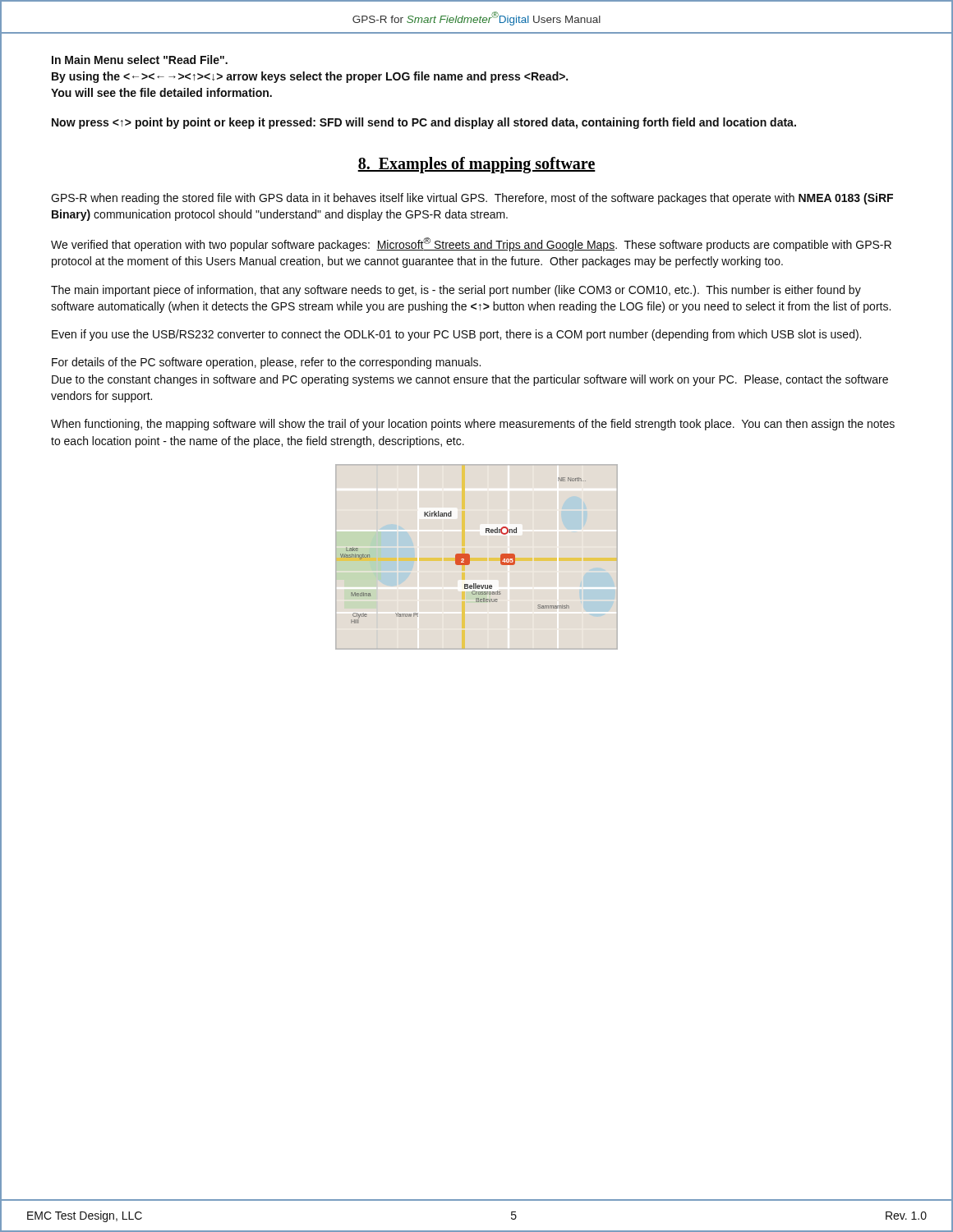Image resolution: width=953 pixels, height=1232 pixels.
Task: Select the passage starting "Even if you use the USB/RS232 converter to"
Action: point(457,334)
